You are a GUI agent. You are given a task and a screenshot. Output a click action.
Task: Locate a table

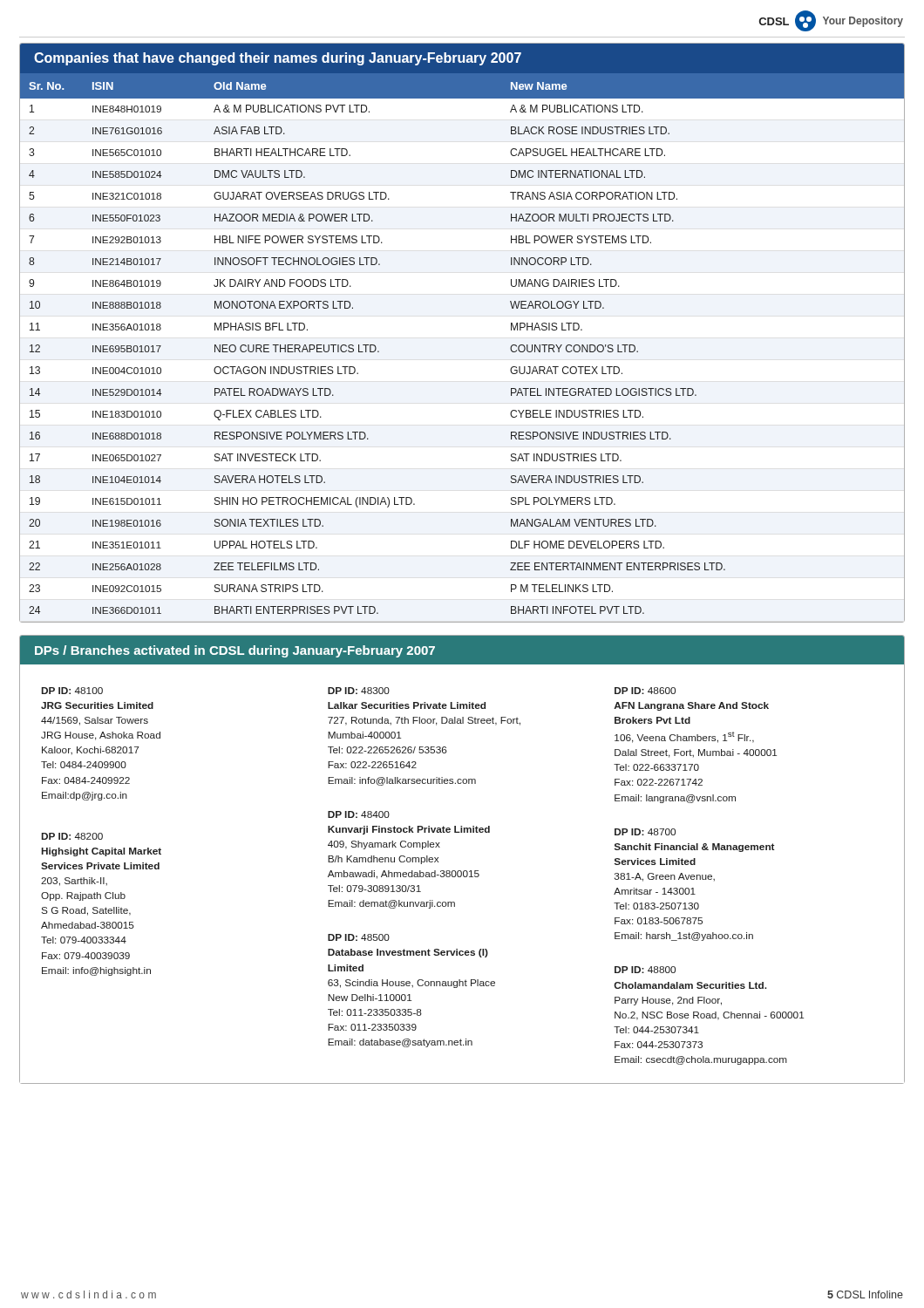tap(462, 347)
